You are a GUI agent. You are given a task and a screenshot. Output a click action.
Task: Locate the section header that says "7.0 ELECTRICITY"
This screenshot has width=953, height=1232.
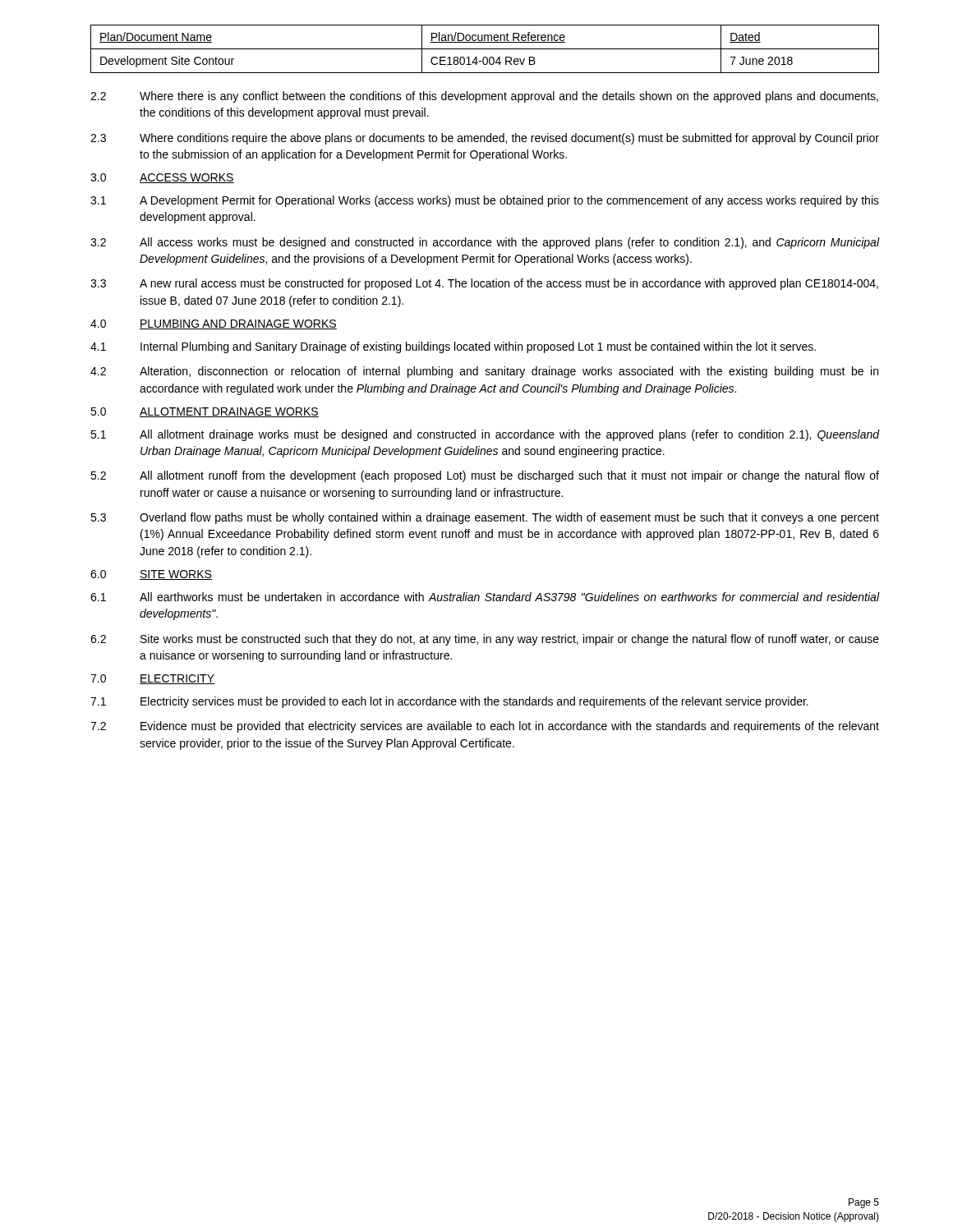152,679
